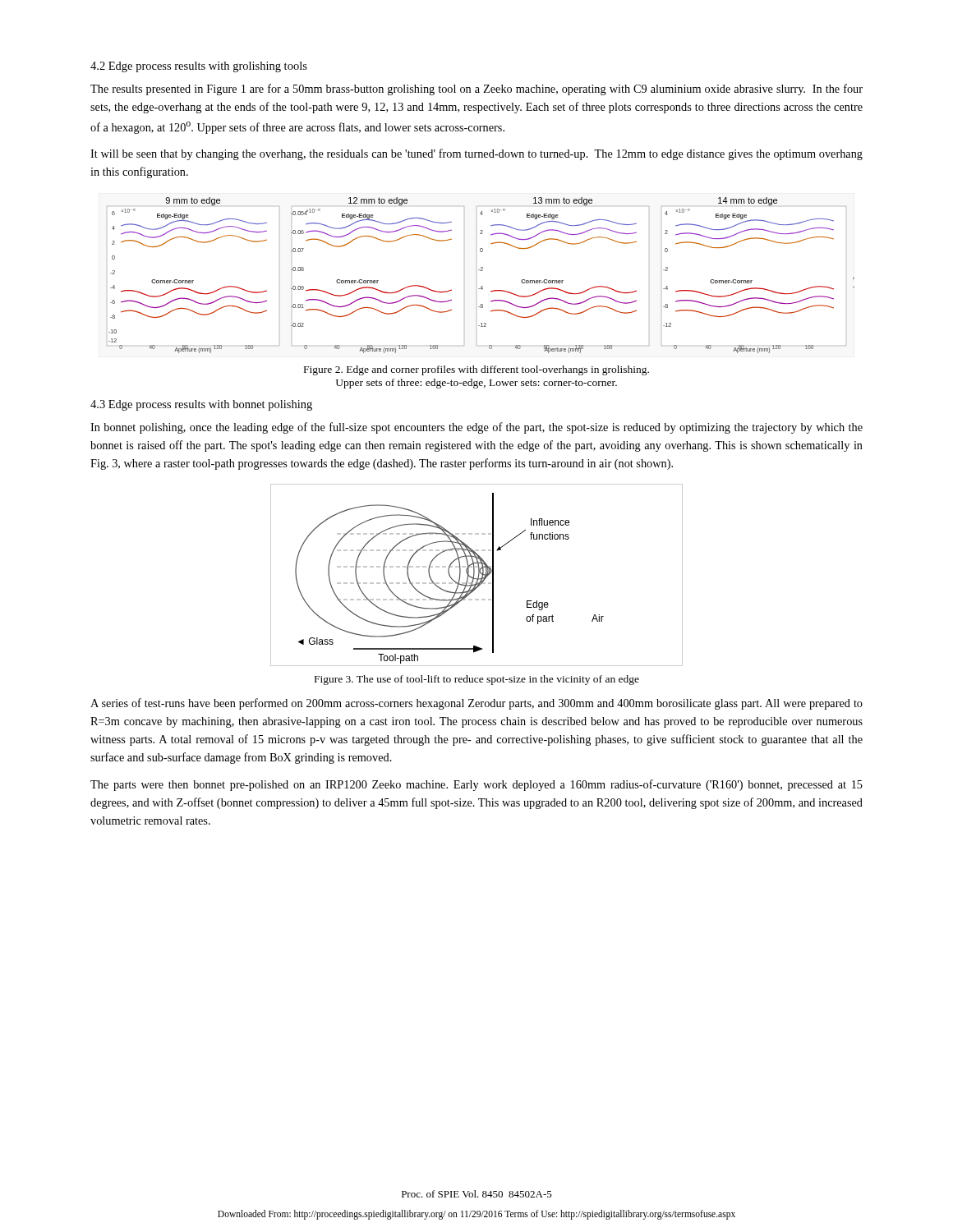The width and height of the screenshot is (953, 1232).
Task: Select the section header that says "4.2 Edge process results with grolishing tools"
Action: tap(199, 66)
